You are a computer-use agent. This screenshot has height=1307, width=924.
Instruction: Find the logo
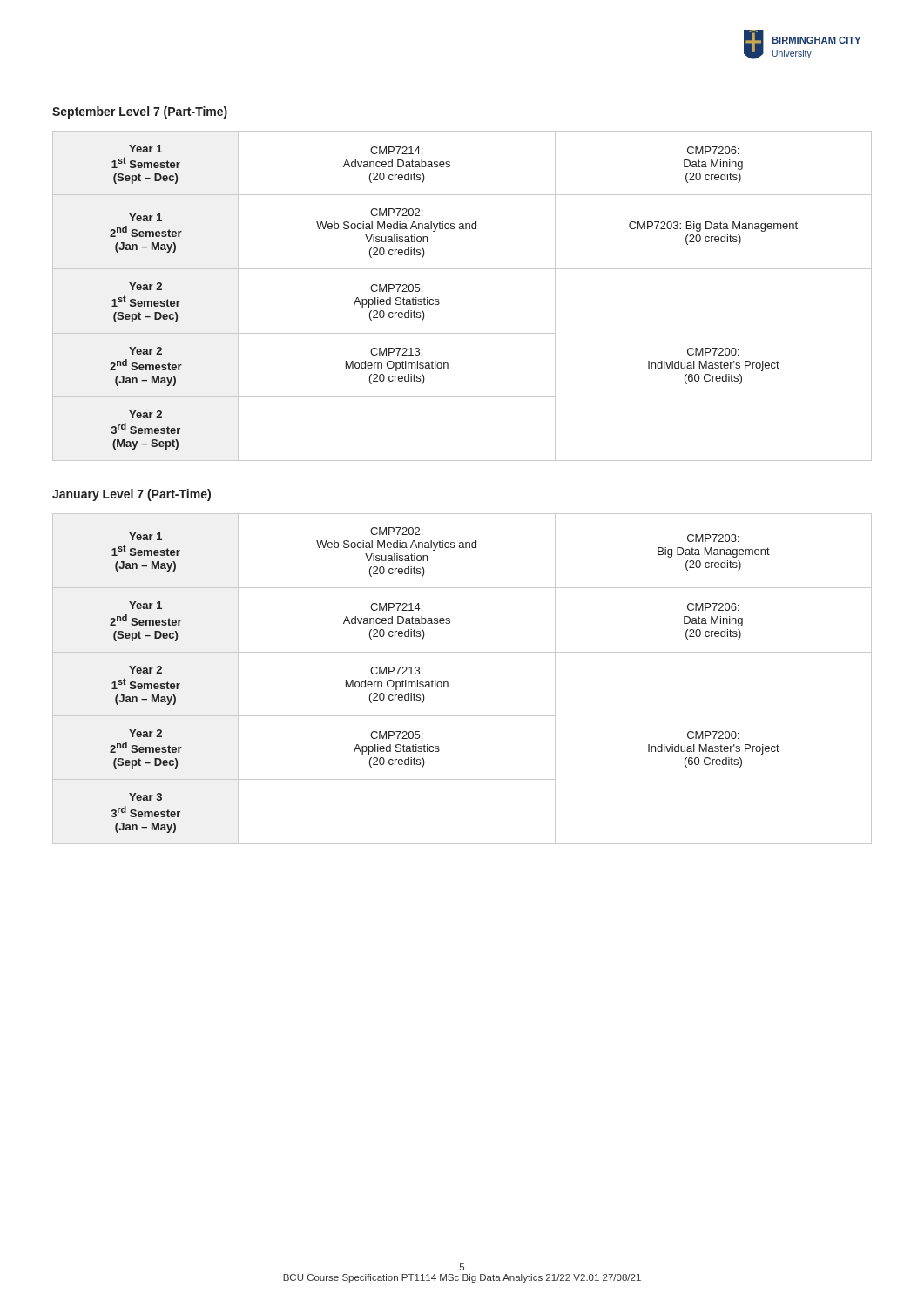click(806, 50)
